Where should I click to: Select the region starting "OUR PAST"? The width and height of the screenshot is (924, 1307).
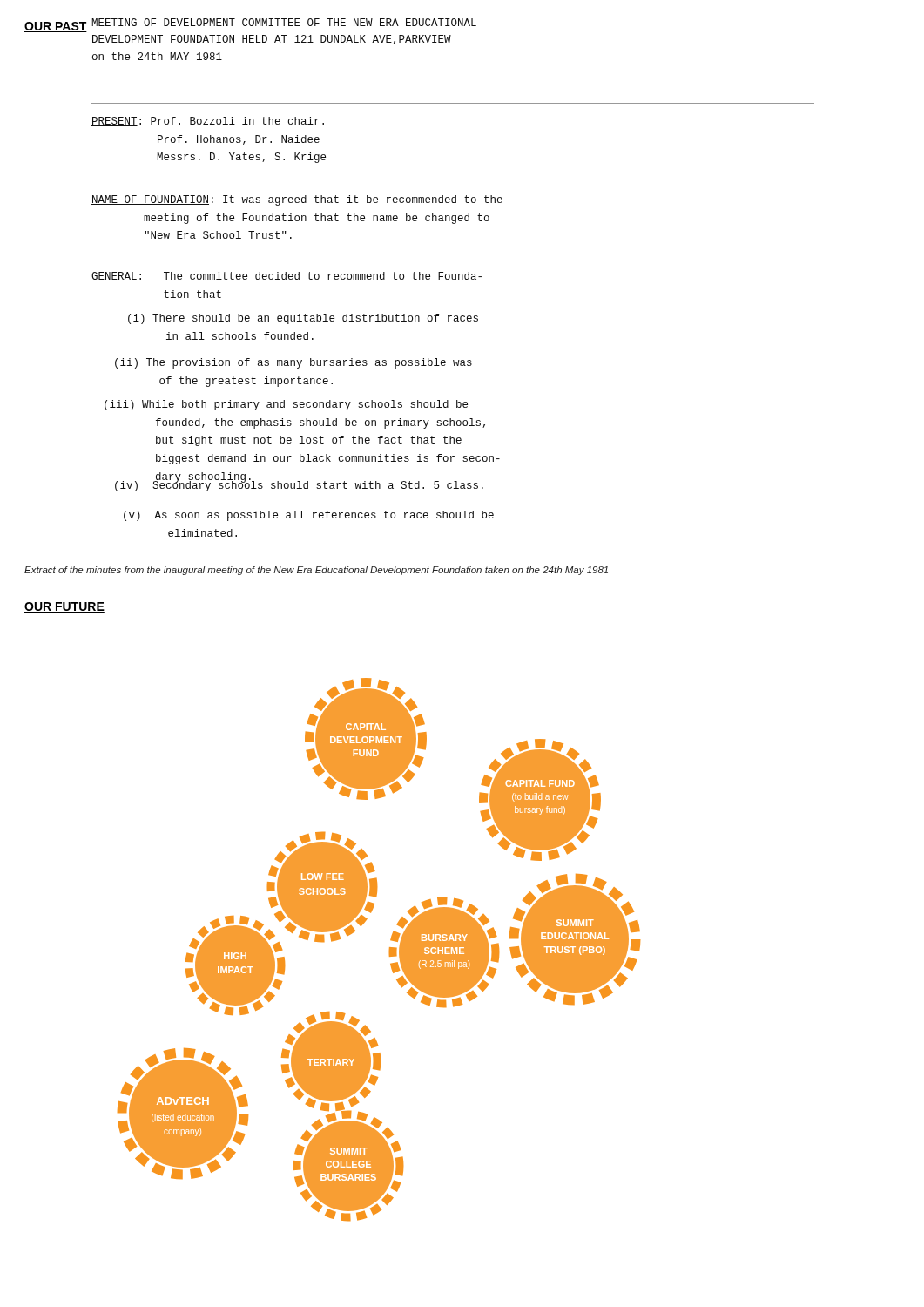pos(55,26)
